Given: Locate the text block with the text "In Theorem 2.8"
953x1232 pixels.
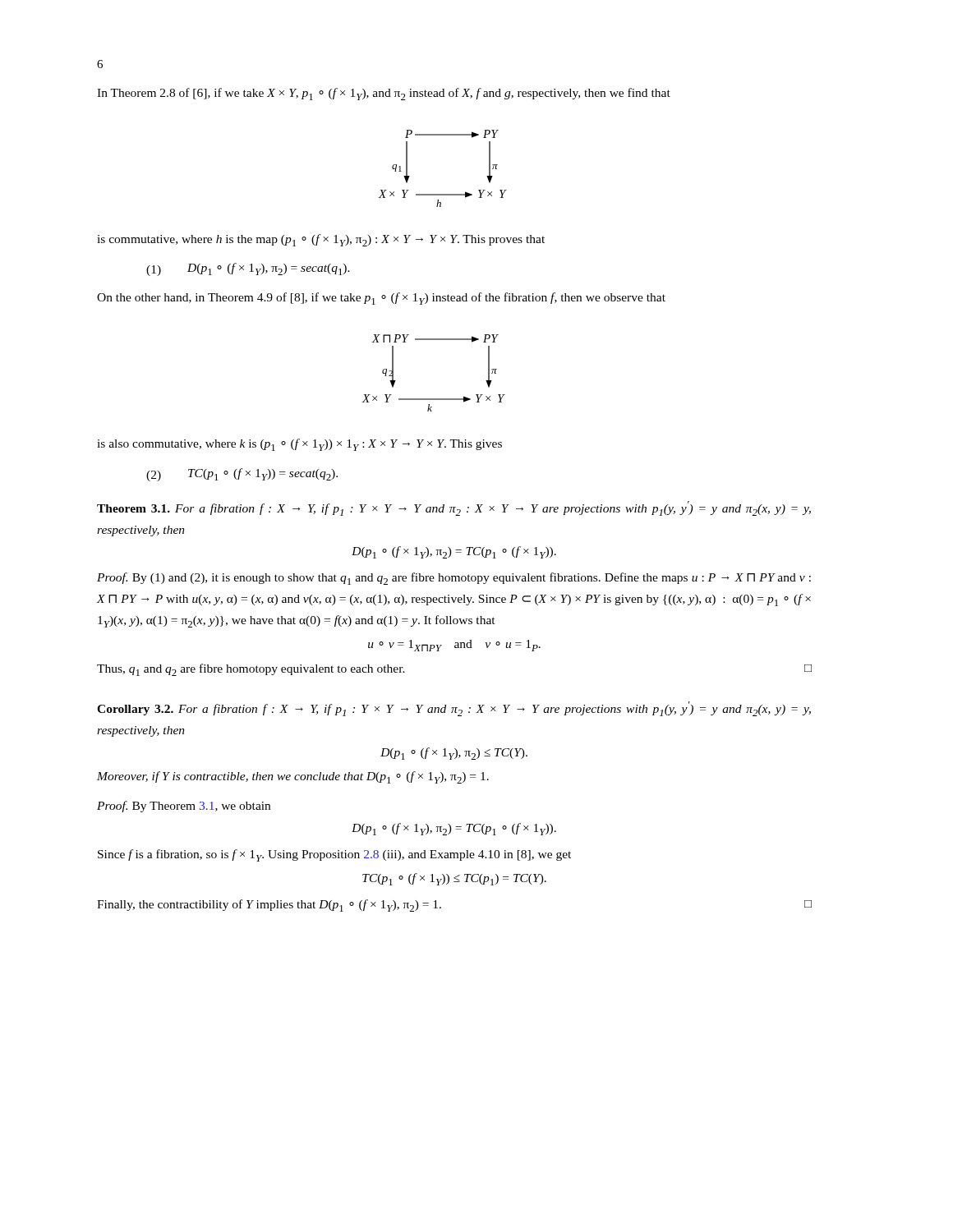Looking at the screenshot, I should pos(454,94).
